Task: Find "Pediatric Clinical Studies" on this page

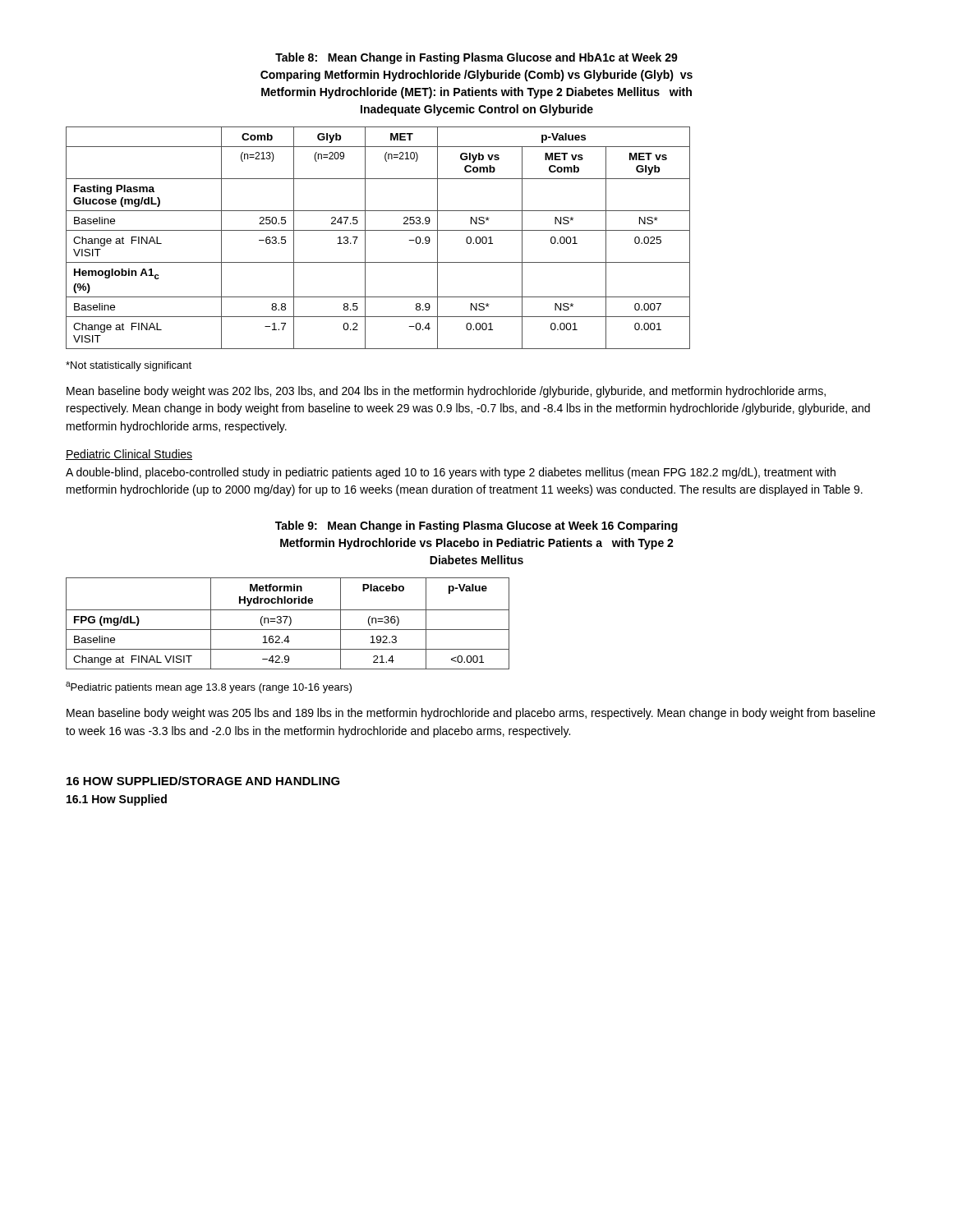Action: coord(129,454)
